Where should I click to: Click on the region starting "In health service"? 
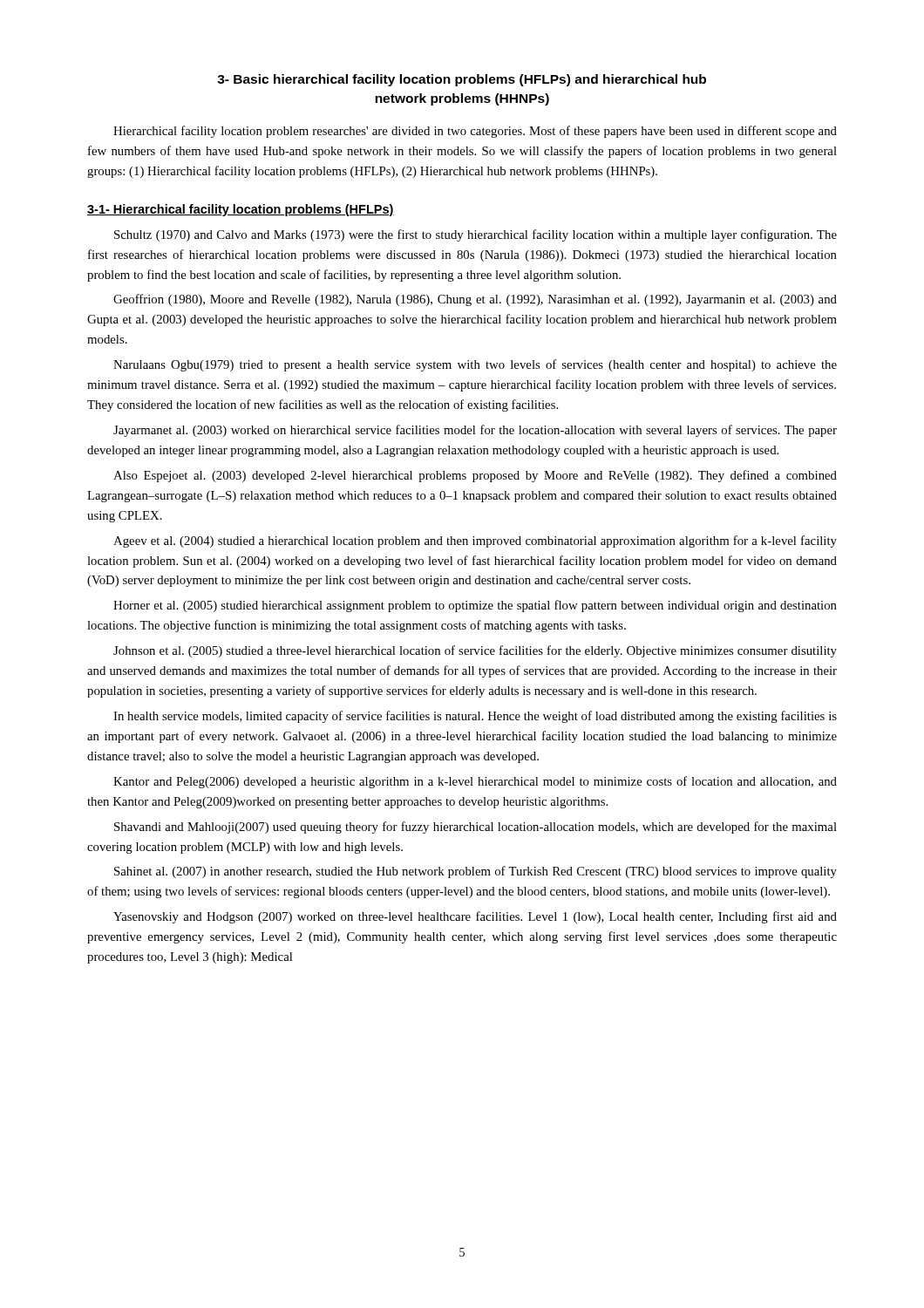point(462,736)
